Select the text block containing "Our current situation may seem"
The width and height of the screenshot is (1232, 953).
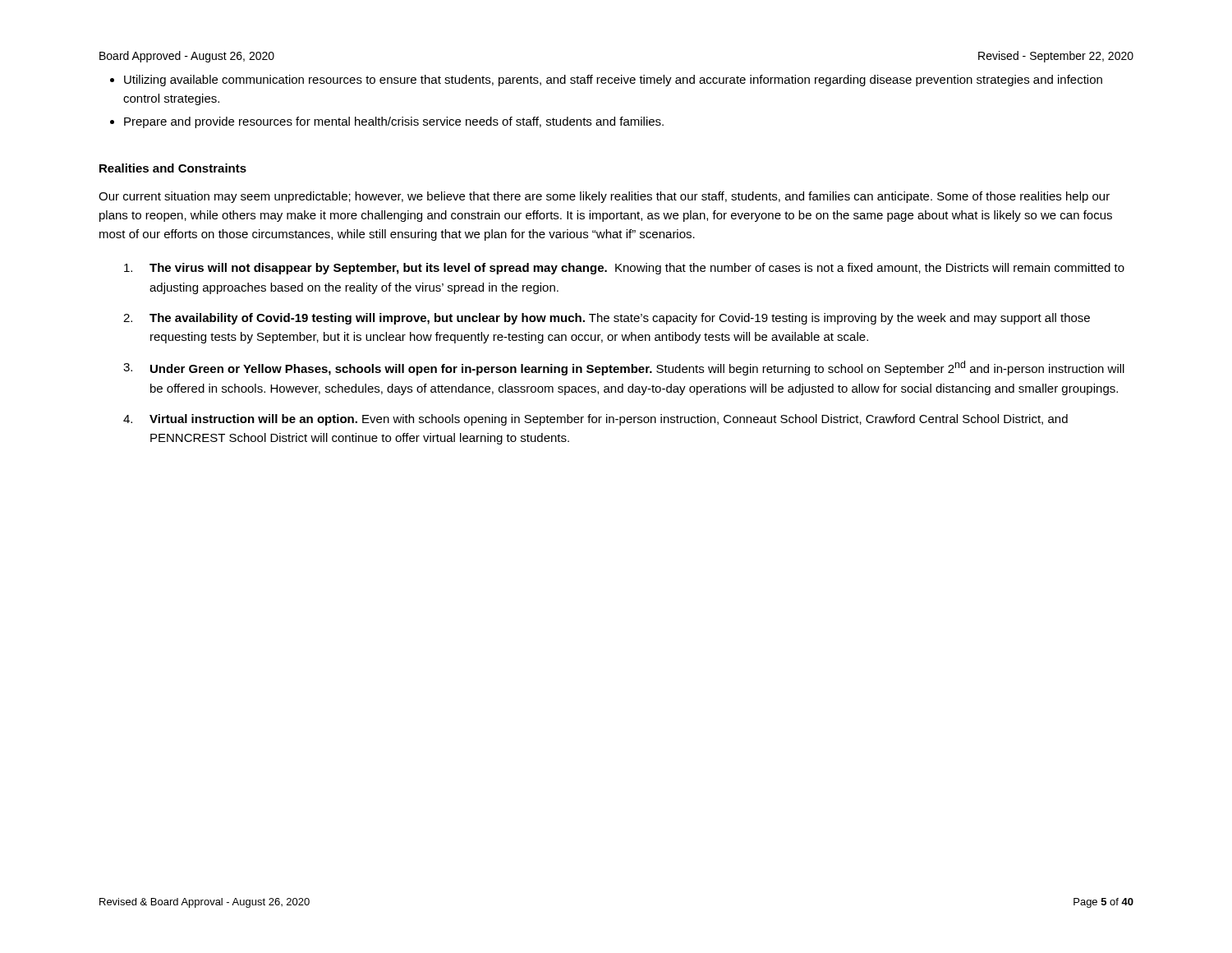pyautogui.click(x=606, y=215)
